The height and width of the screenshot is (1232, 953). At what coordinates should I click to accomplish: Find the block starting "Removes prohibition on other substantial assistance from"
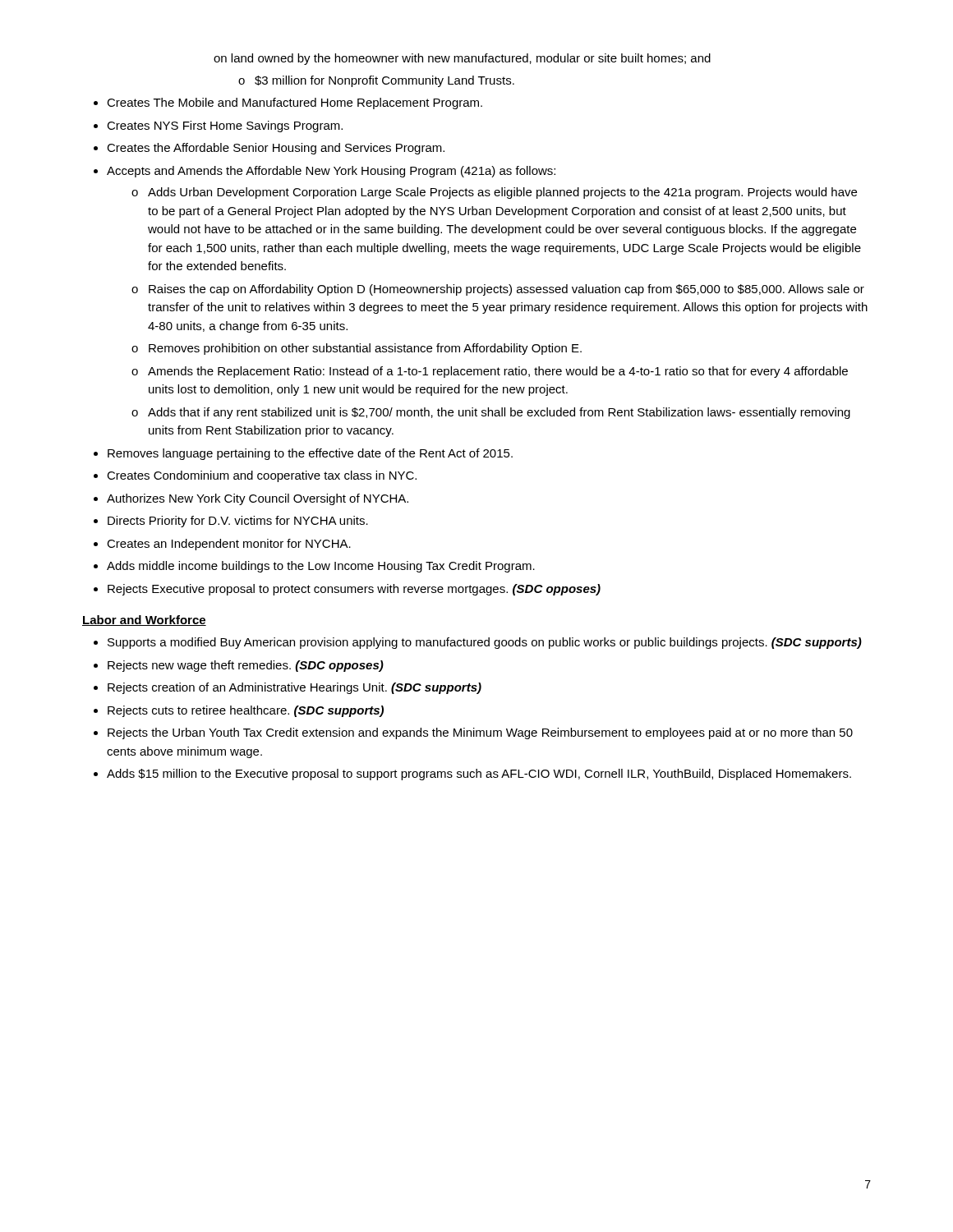coord(365,348)
